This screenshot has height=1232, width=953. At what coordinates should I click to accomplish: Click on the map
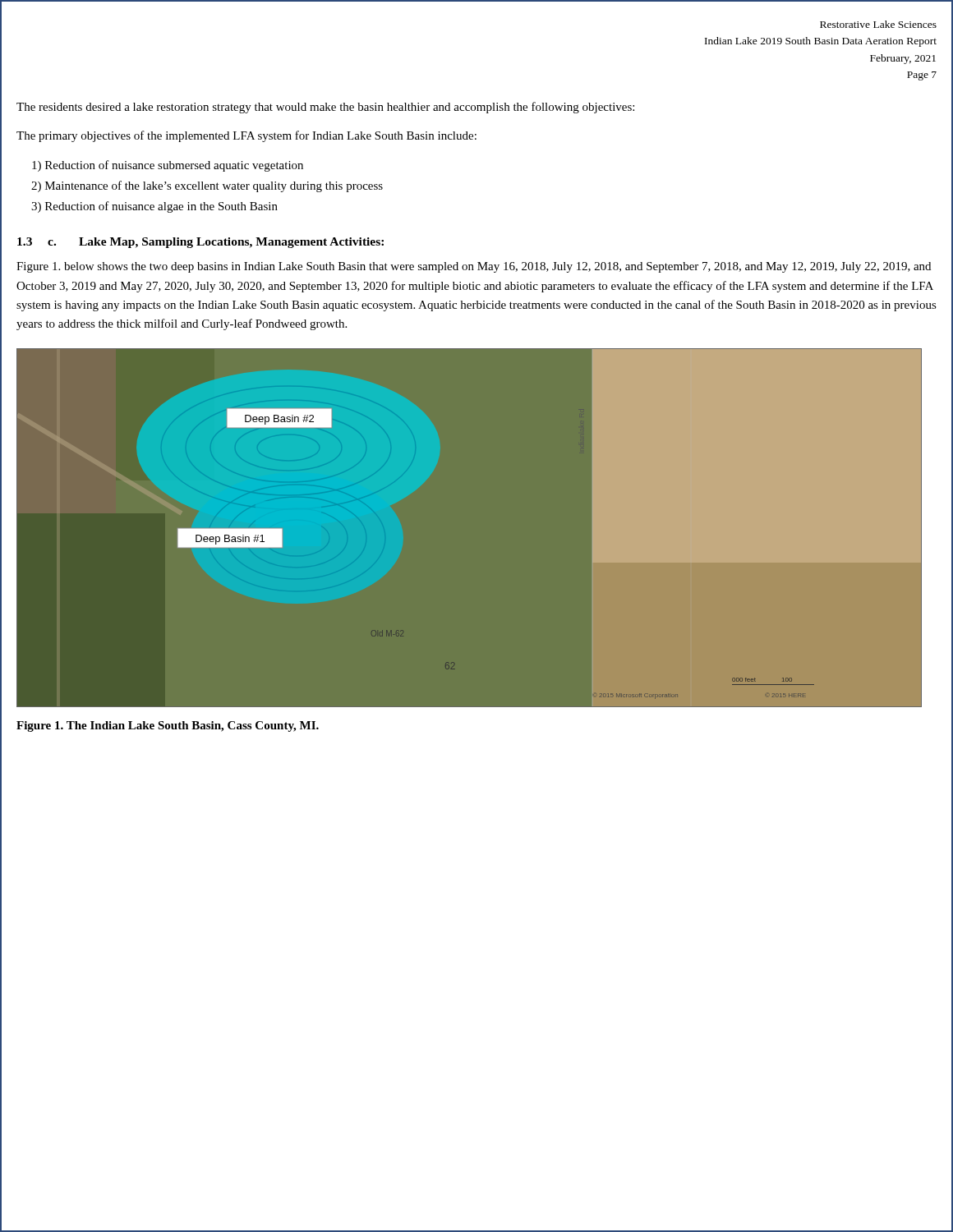(x=469, y=528)
